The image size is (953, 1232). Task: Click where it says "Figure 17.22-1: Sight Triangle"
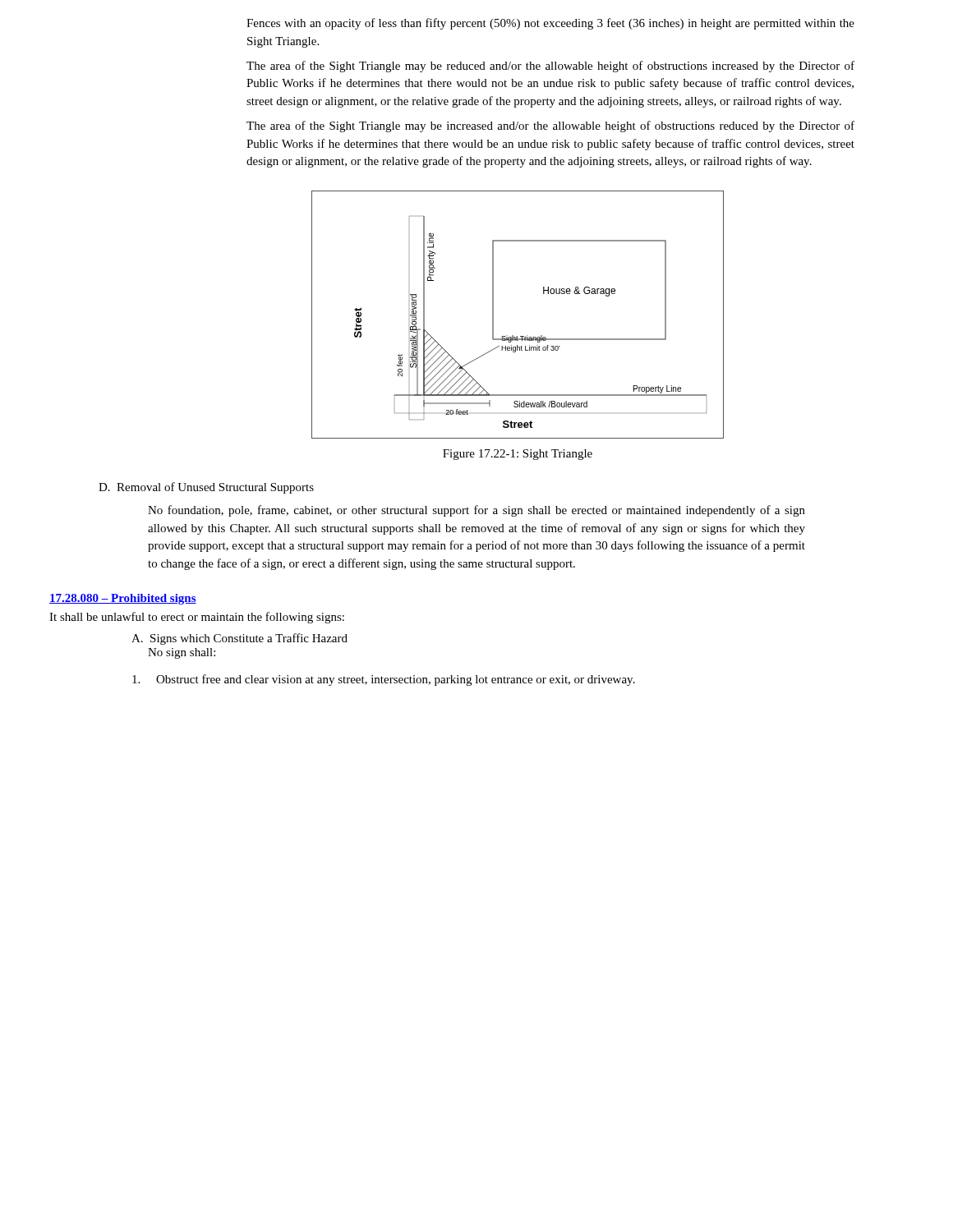point(518,453)
